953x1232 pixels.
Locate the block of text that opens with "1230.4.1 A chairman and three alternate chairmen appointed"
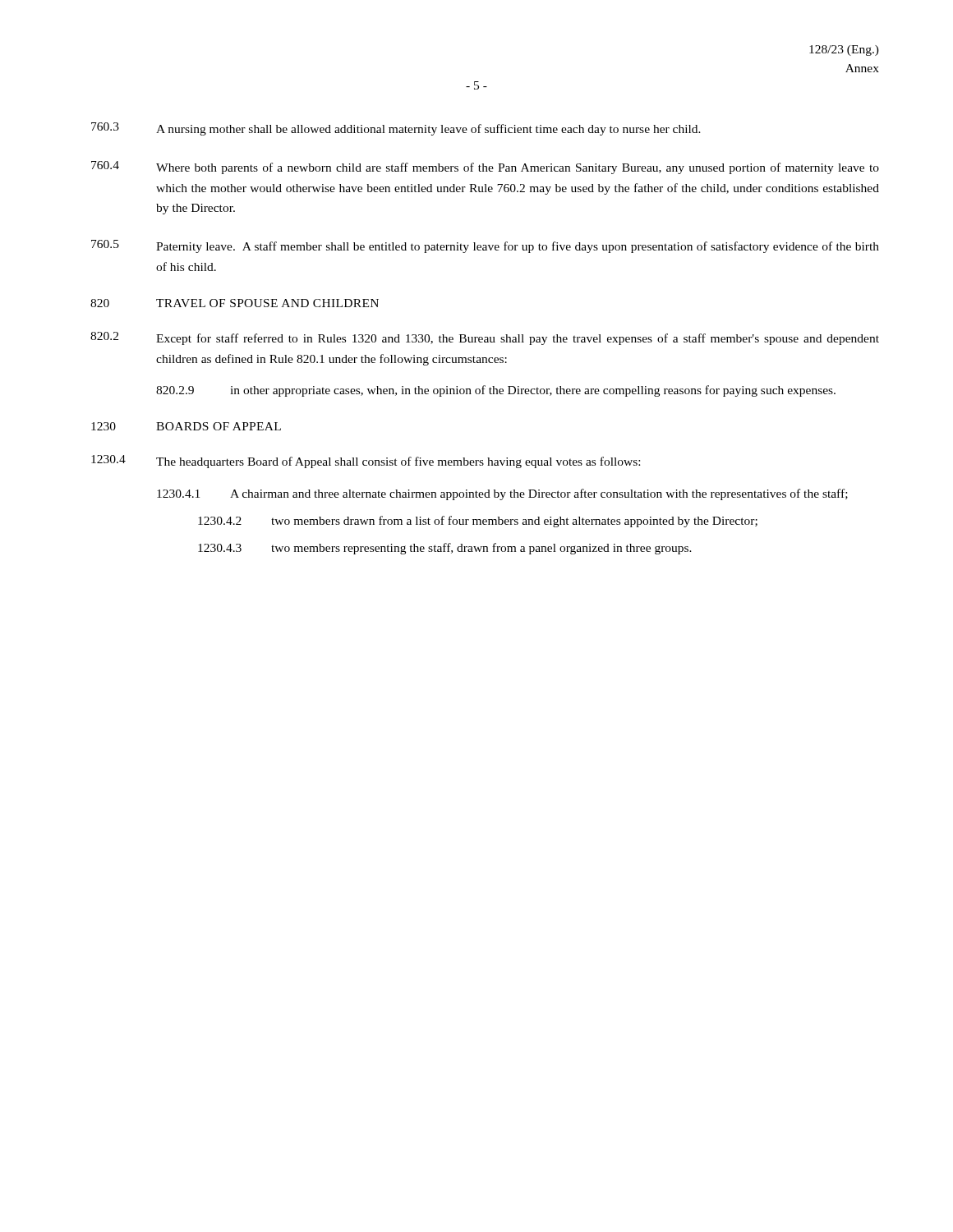click(x=518, y=494)
